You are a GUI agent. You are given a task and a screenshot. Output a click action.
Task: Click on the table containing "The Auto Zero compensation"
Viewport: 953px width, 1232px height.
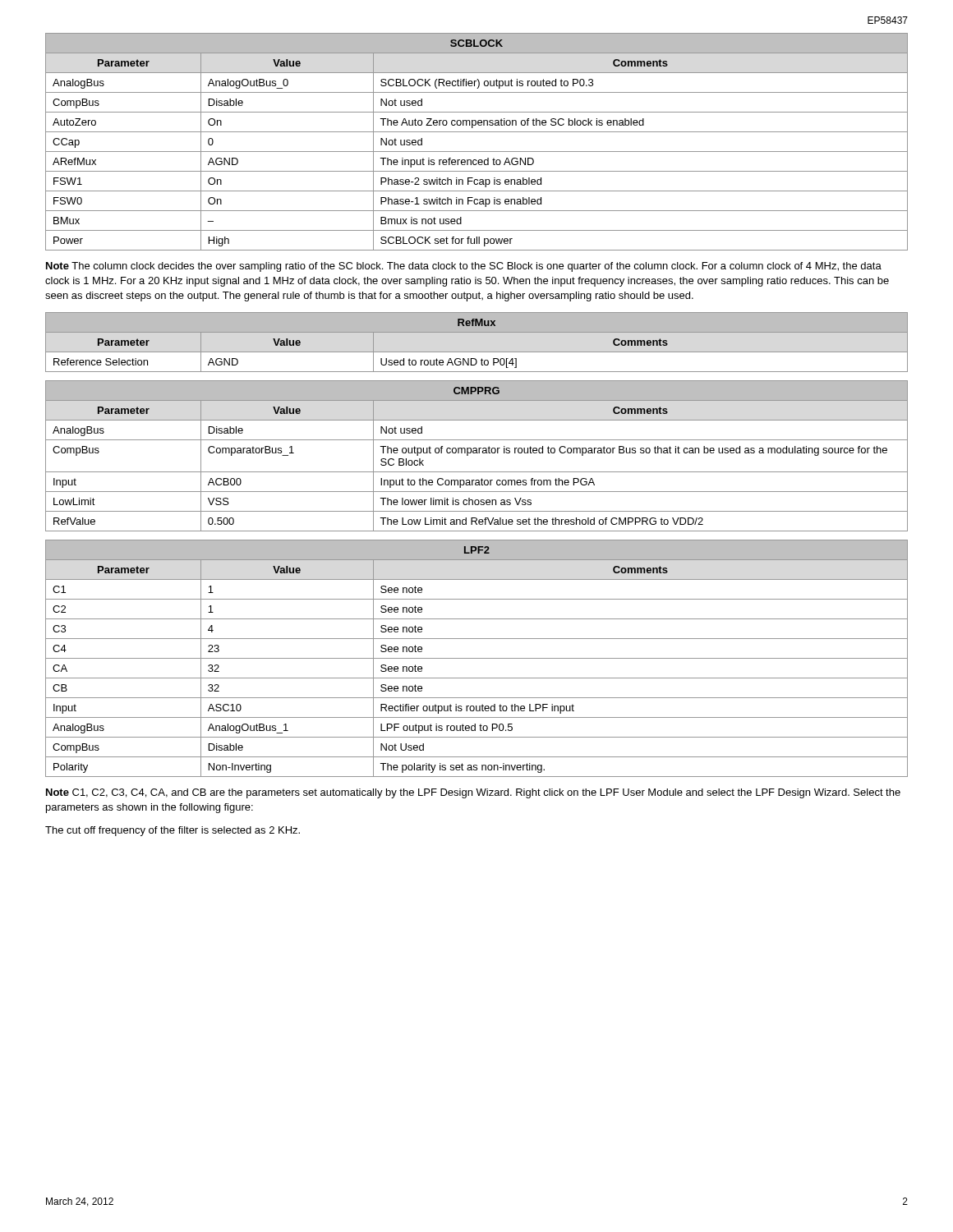pyautogui.click(x=476, y=142)
